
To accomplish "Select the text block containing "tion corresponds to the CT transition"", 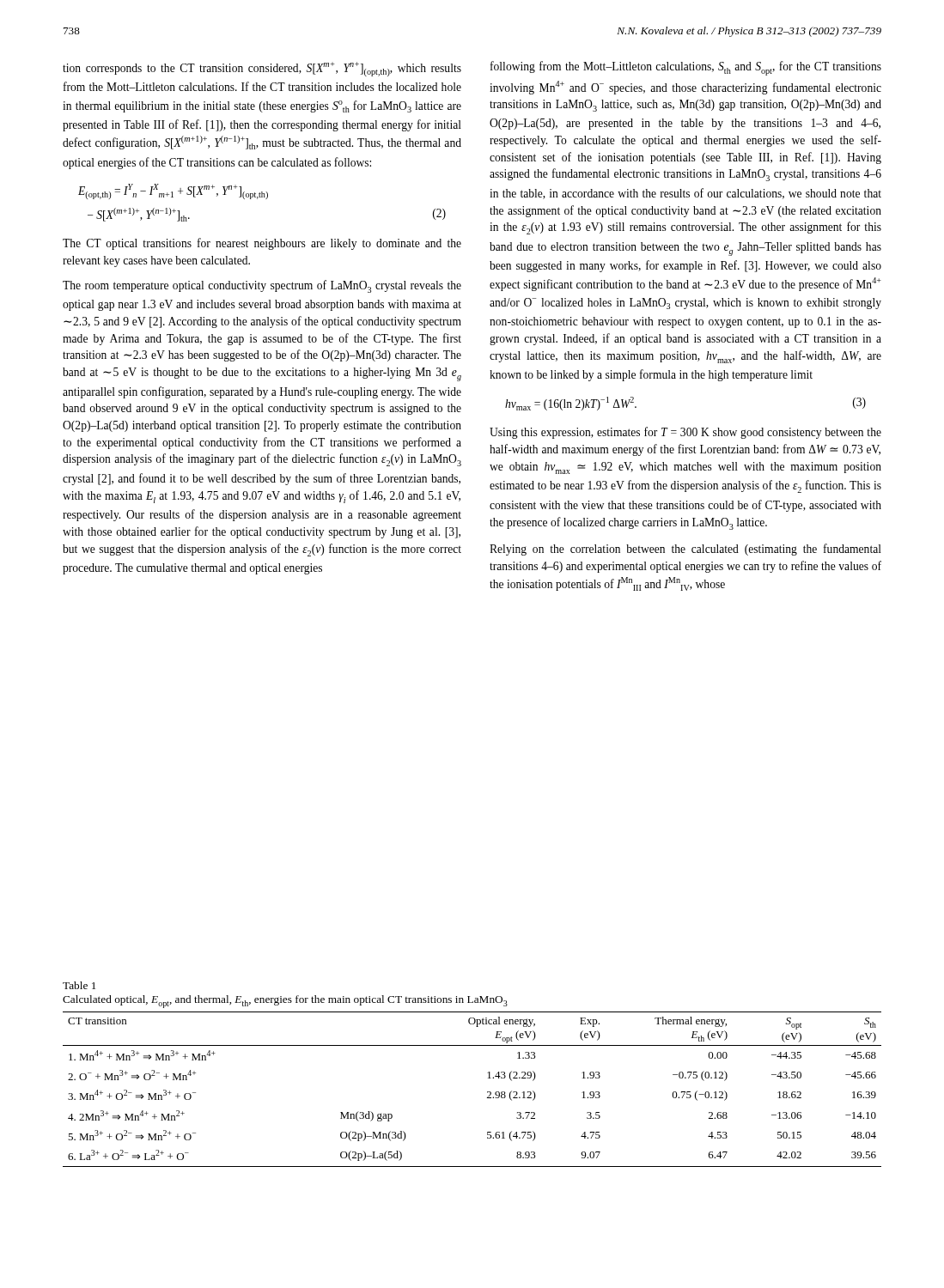I will [262, 114].
